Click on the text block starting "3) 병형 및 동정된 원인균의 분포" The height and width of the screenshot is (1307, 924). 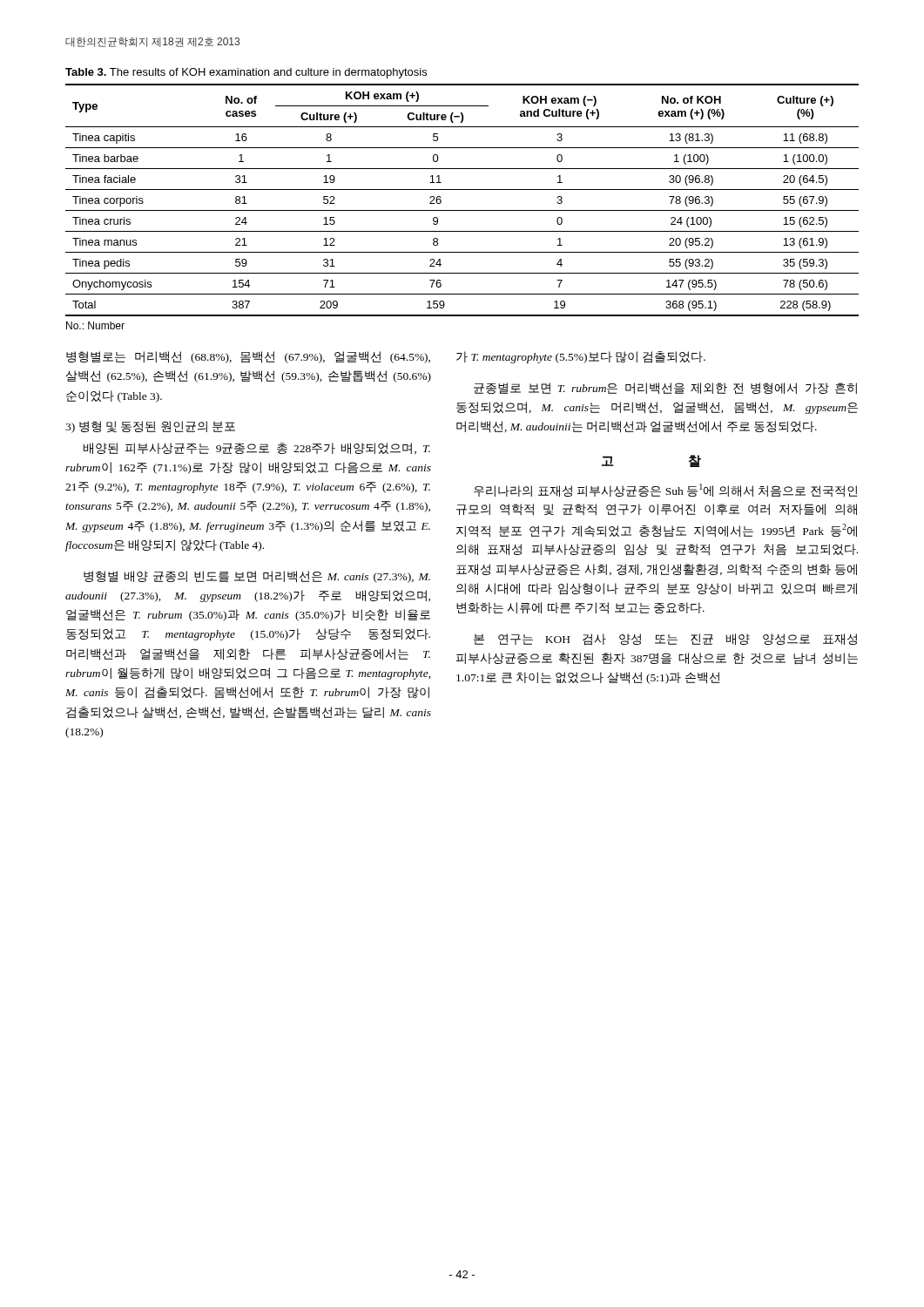(150, 427)
